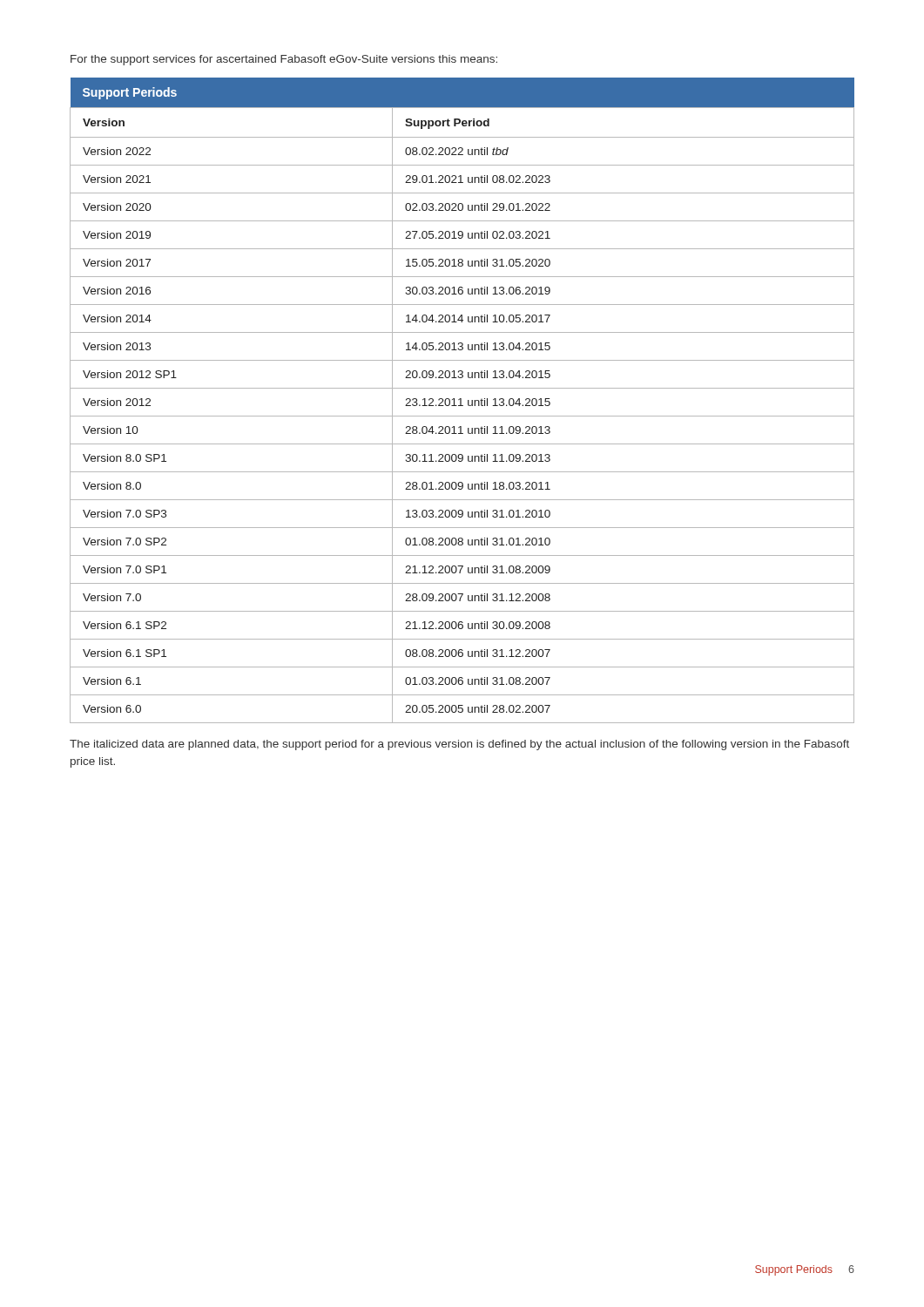
Task: Click on the table containing "Version 2020"
Action: pos(462,400)
